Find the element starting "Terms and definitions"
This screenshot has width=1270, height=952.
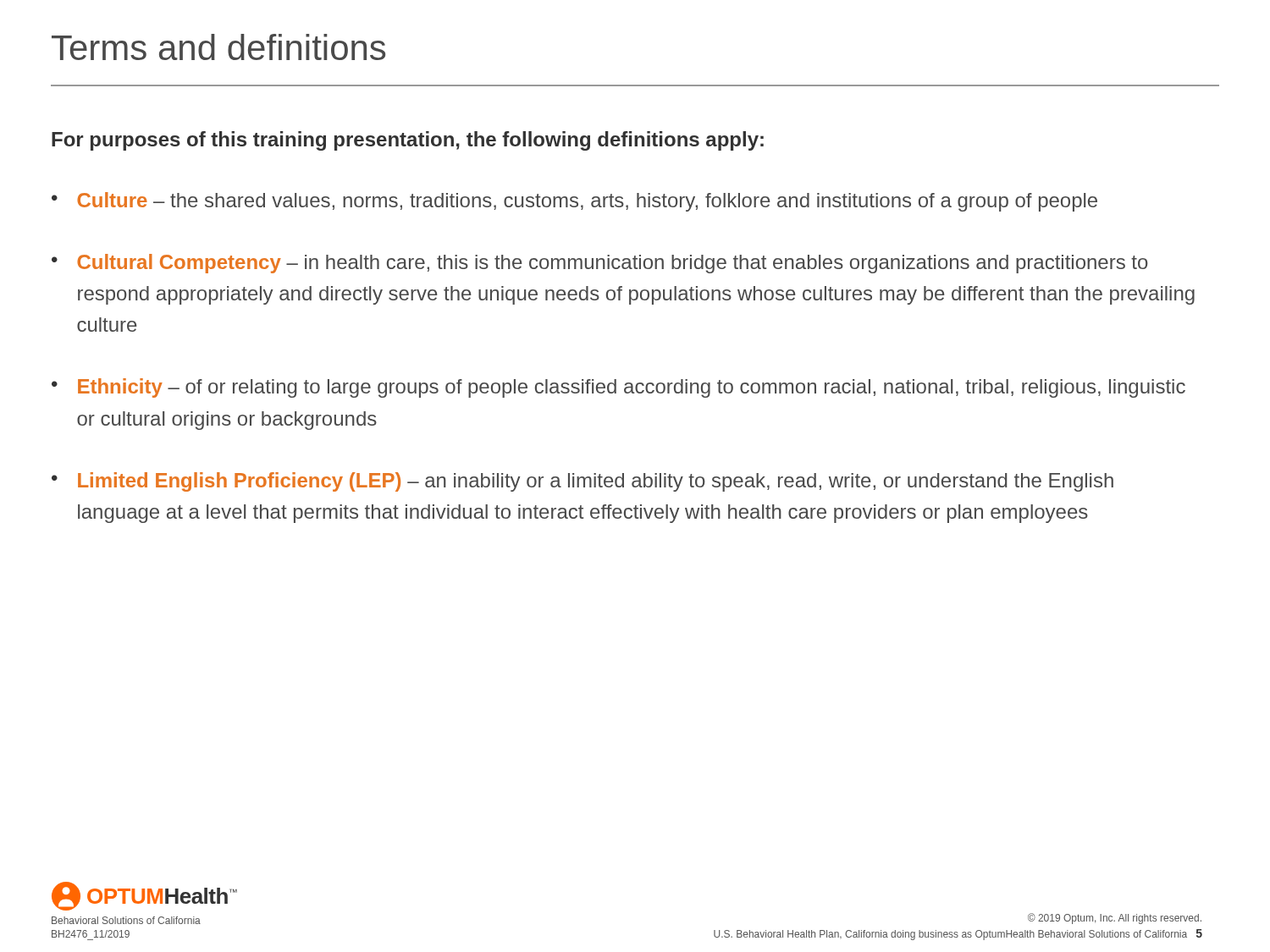click(218, 47)
